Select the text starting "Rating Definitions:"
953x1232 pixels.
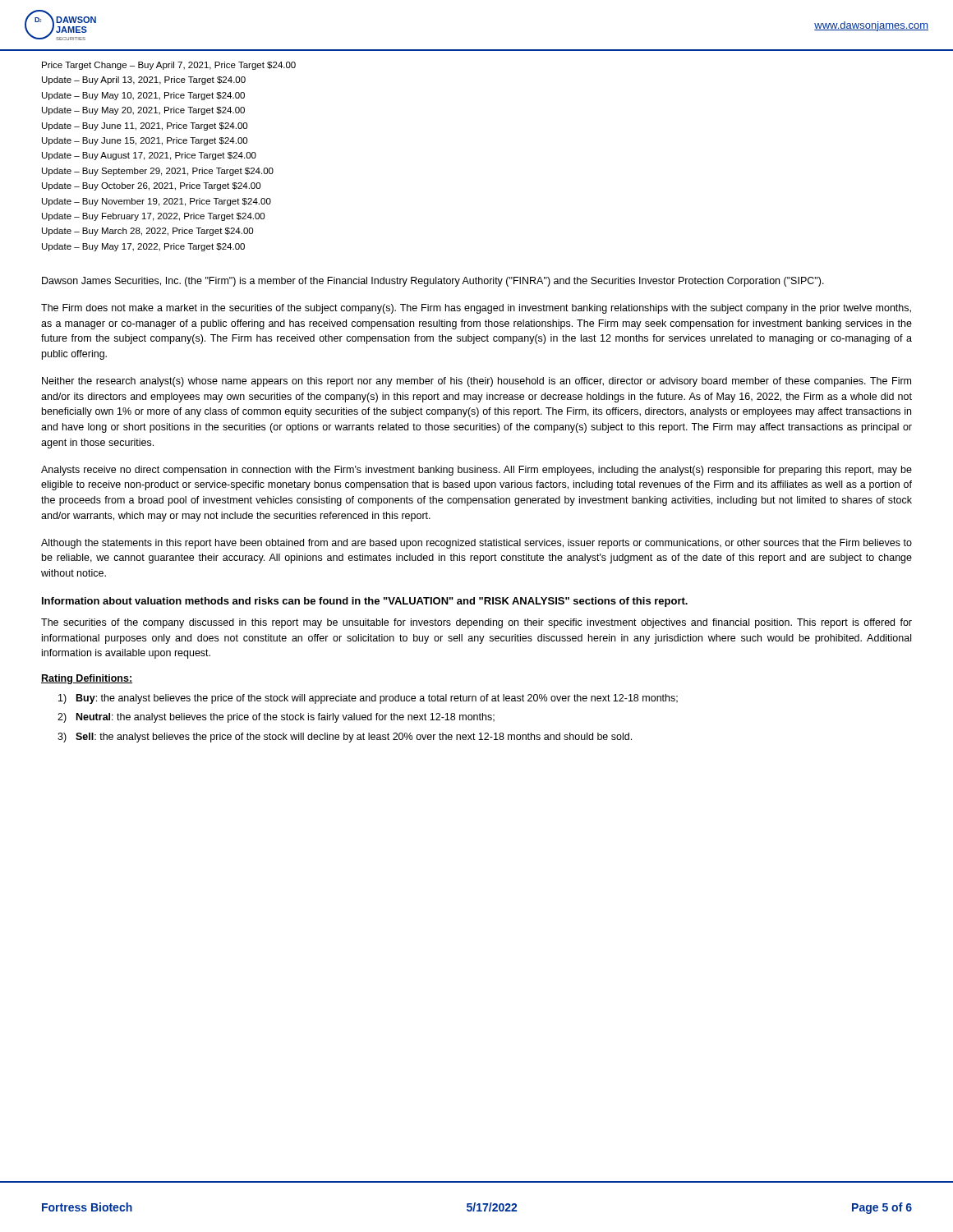[x=87, y=679]
